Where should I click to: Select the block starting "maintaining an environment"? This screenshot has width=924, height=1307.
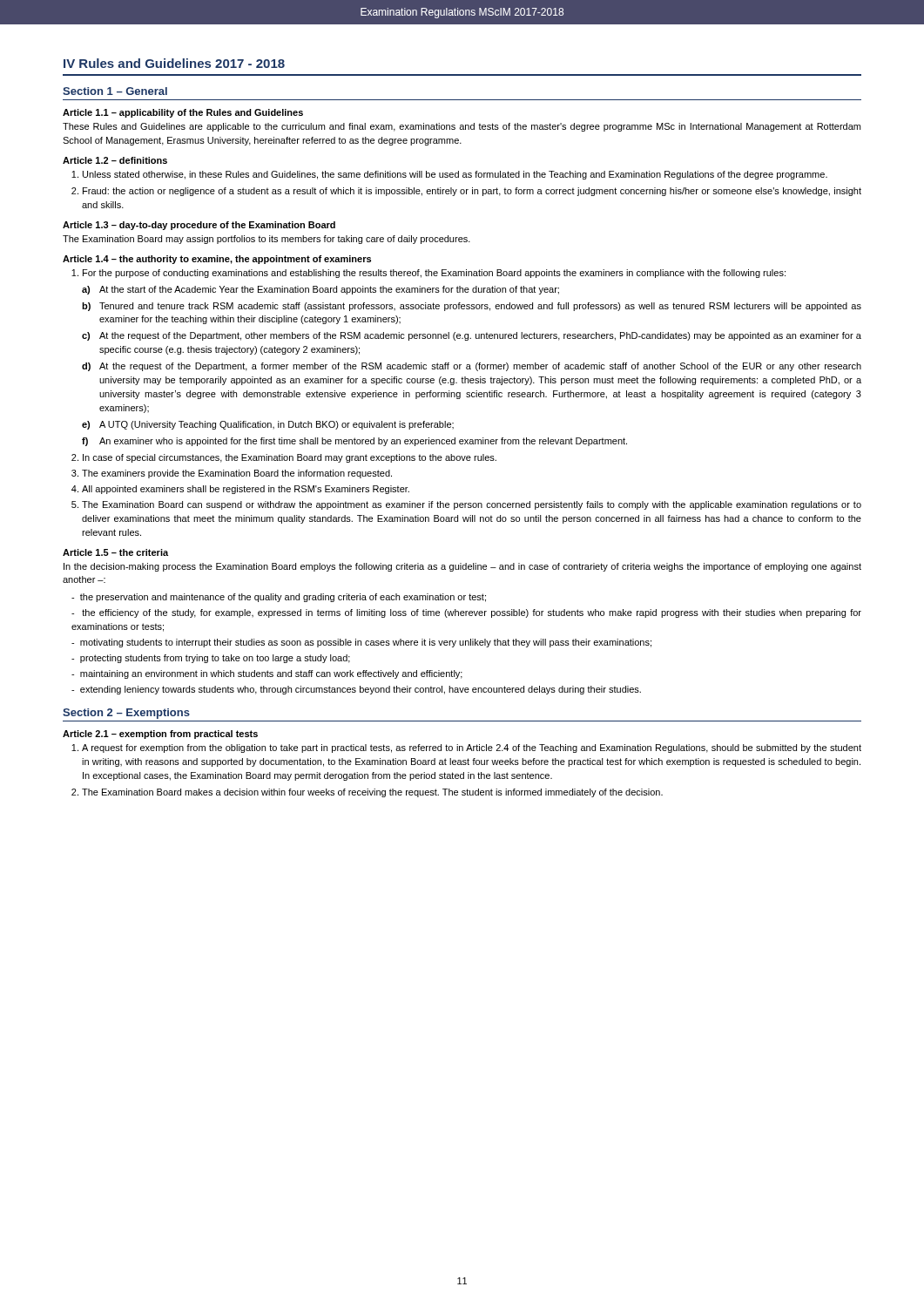pos(267,674)
